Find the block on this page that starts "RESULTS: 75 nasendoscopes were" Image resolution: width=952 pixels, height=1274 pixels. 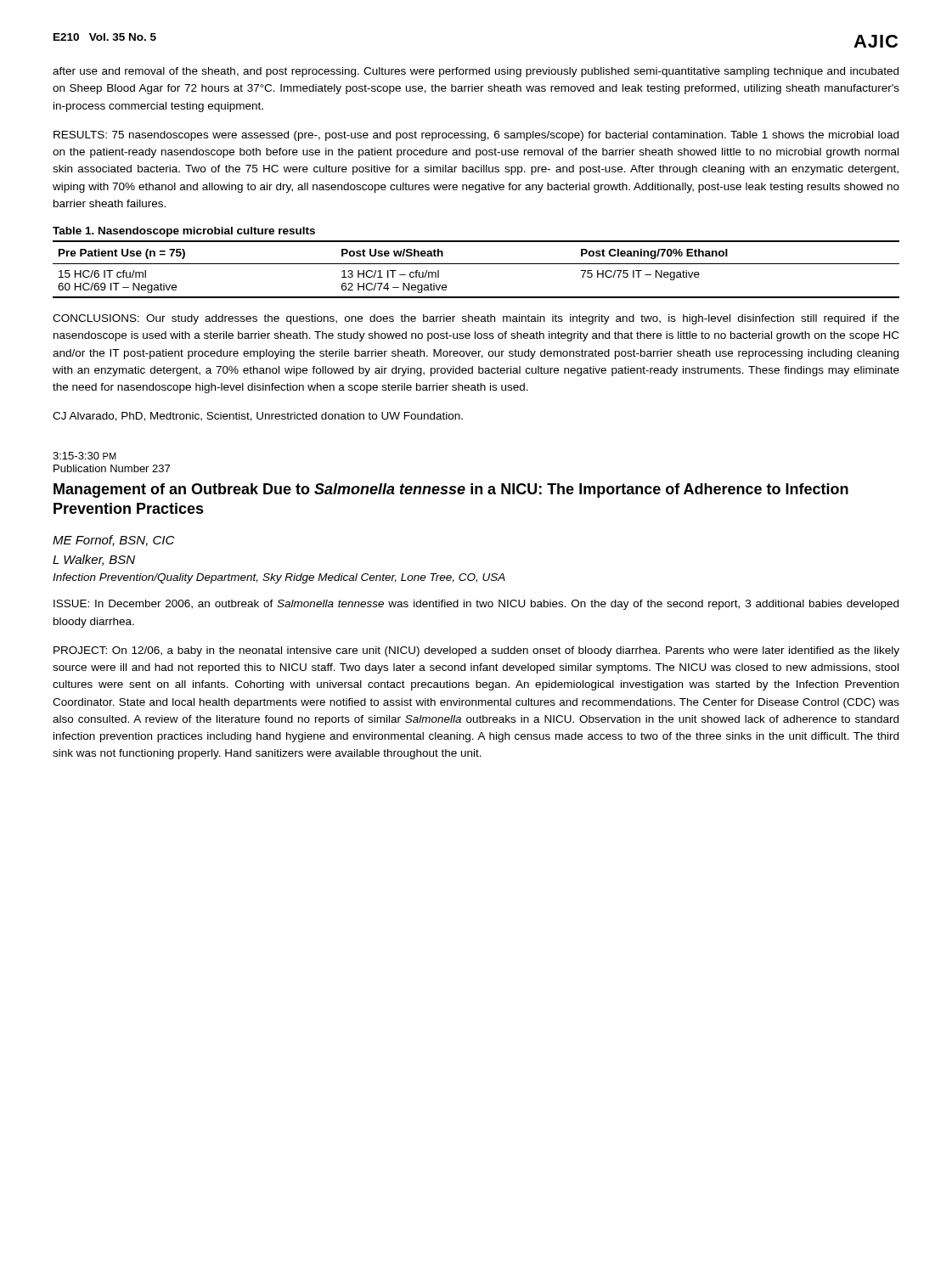[476, 169]
